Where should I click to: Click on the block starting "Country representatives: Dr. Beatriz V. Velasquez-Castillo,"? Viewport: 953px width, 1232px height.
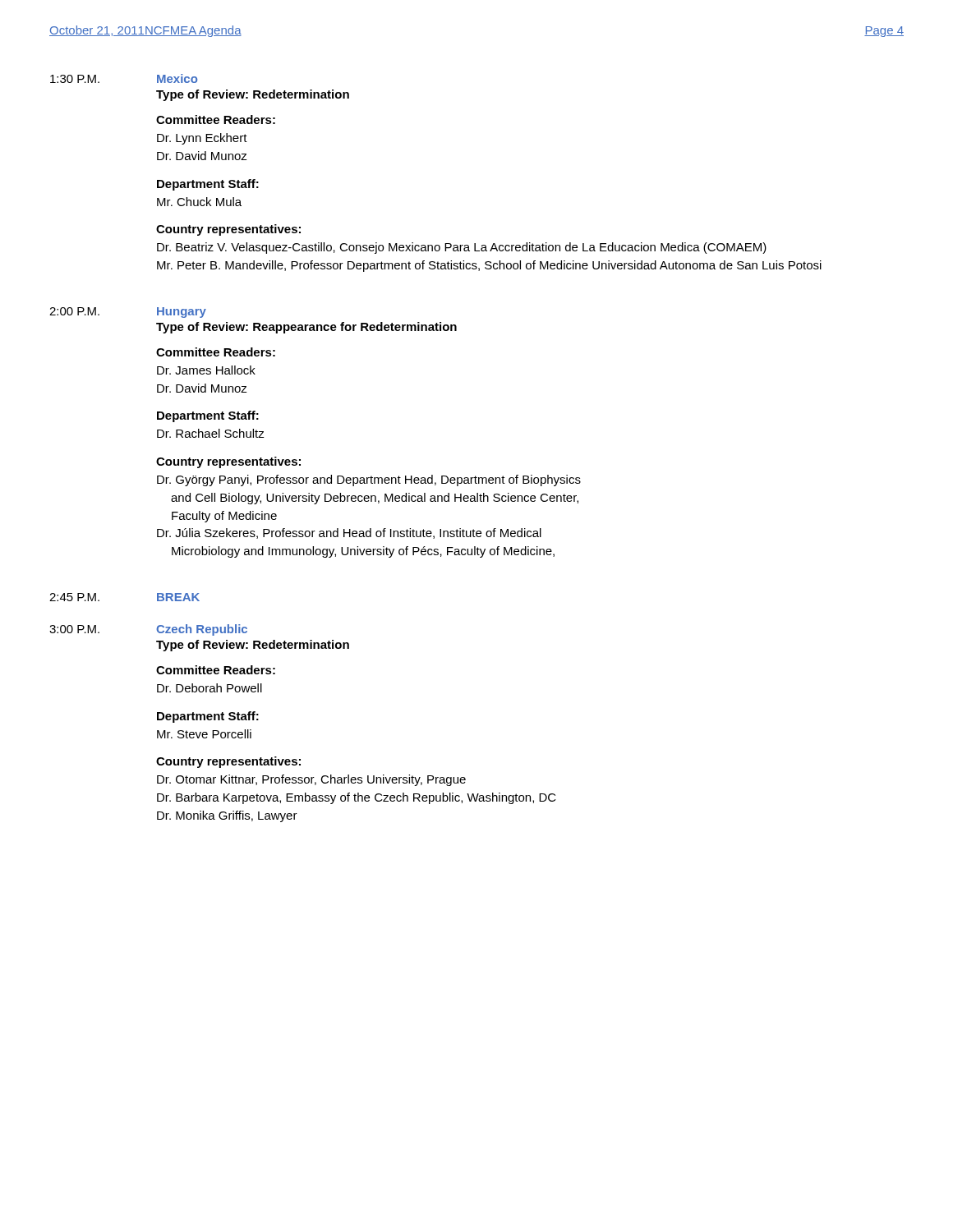[530, 248]
